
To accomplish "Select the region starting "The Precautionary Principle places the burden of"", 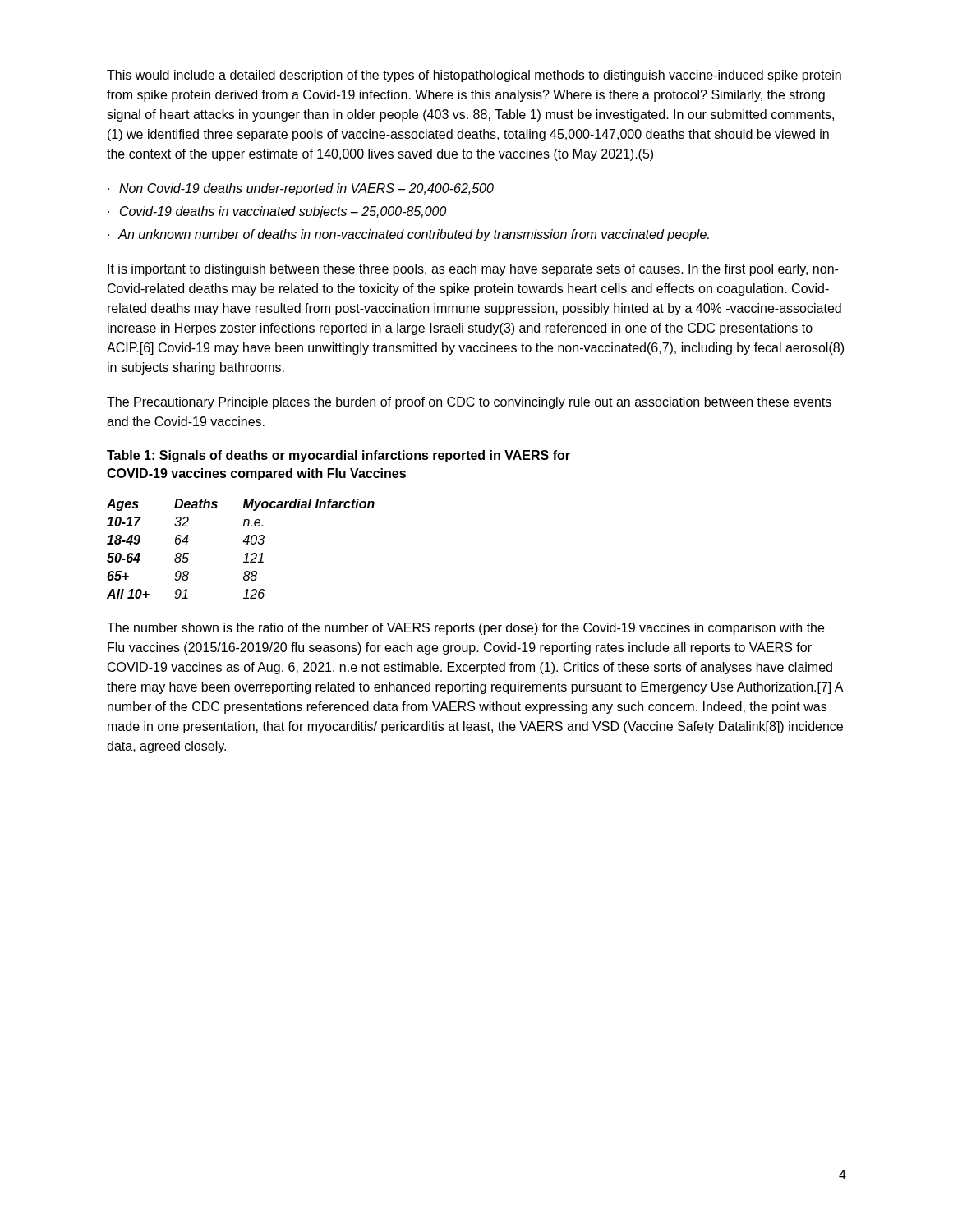I will click(469, 412).
